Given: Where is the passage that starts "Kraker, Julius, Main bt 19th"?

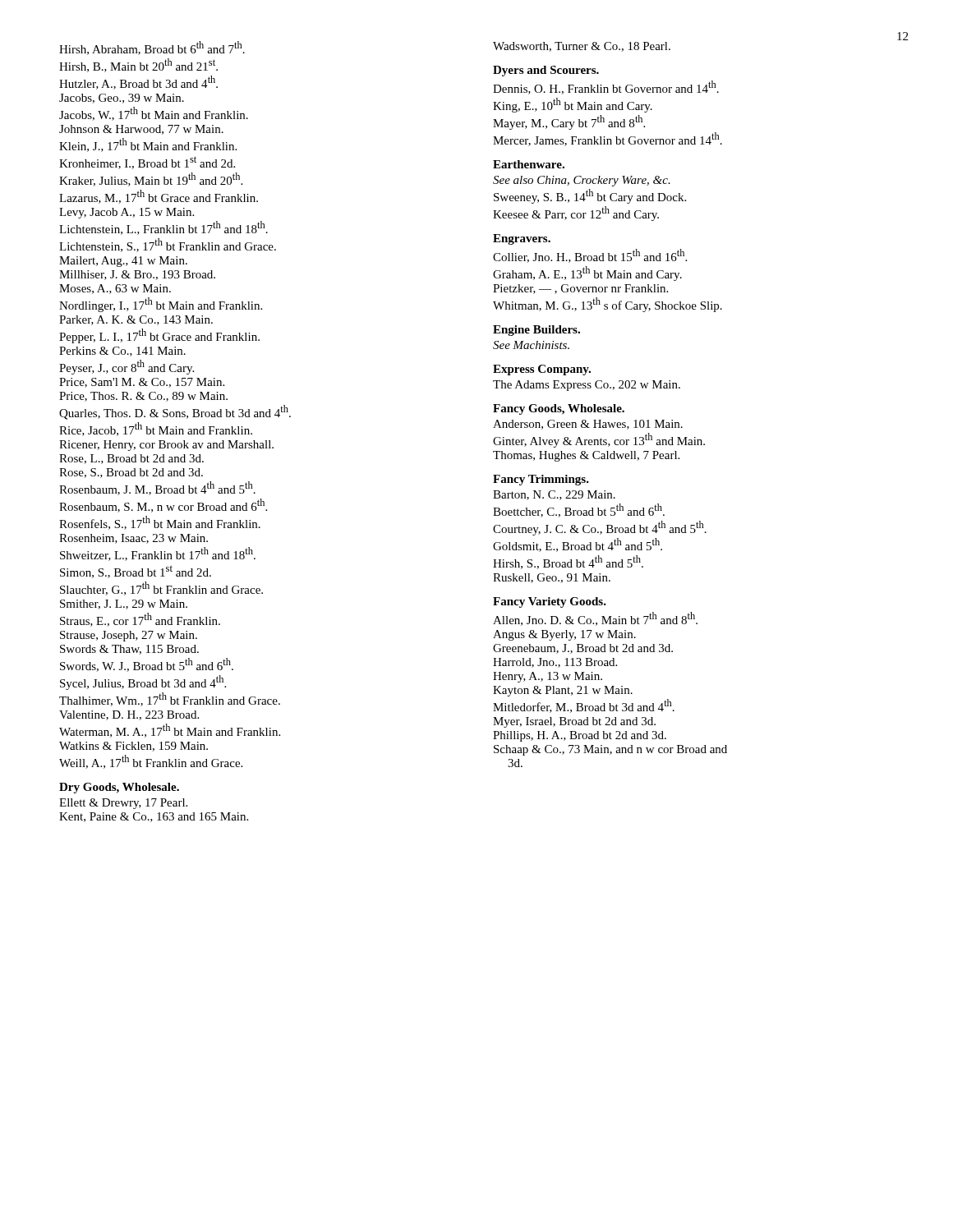Looking at the screenshot, I should pos(151,179).
